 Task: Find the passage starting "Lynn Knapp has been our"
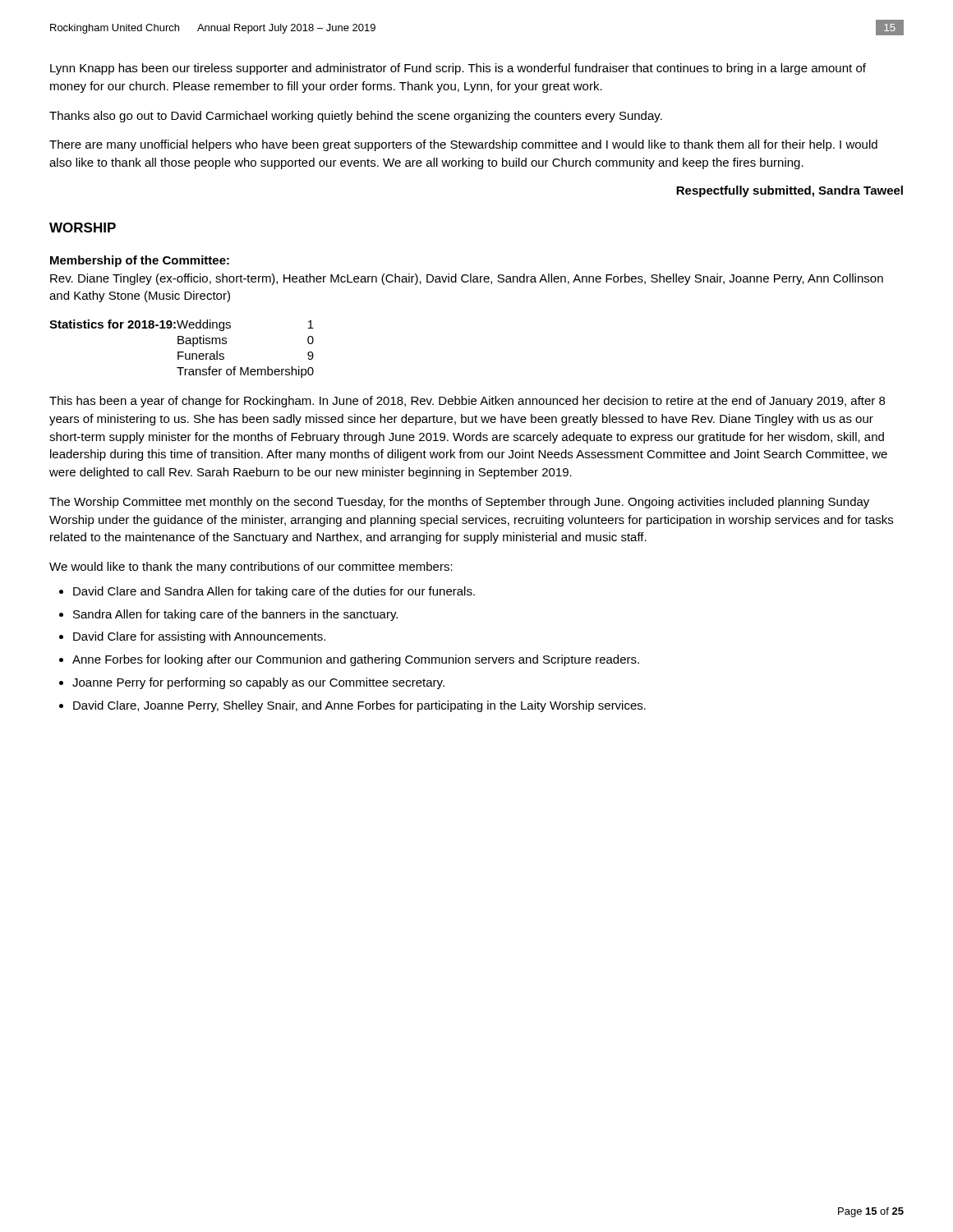(458, 77)
